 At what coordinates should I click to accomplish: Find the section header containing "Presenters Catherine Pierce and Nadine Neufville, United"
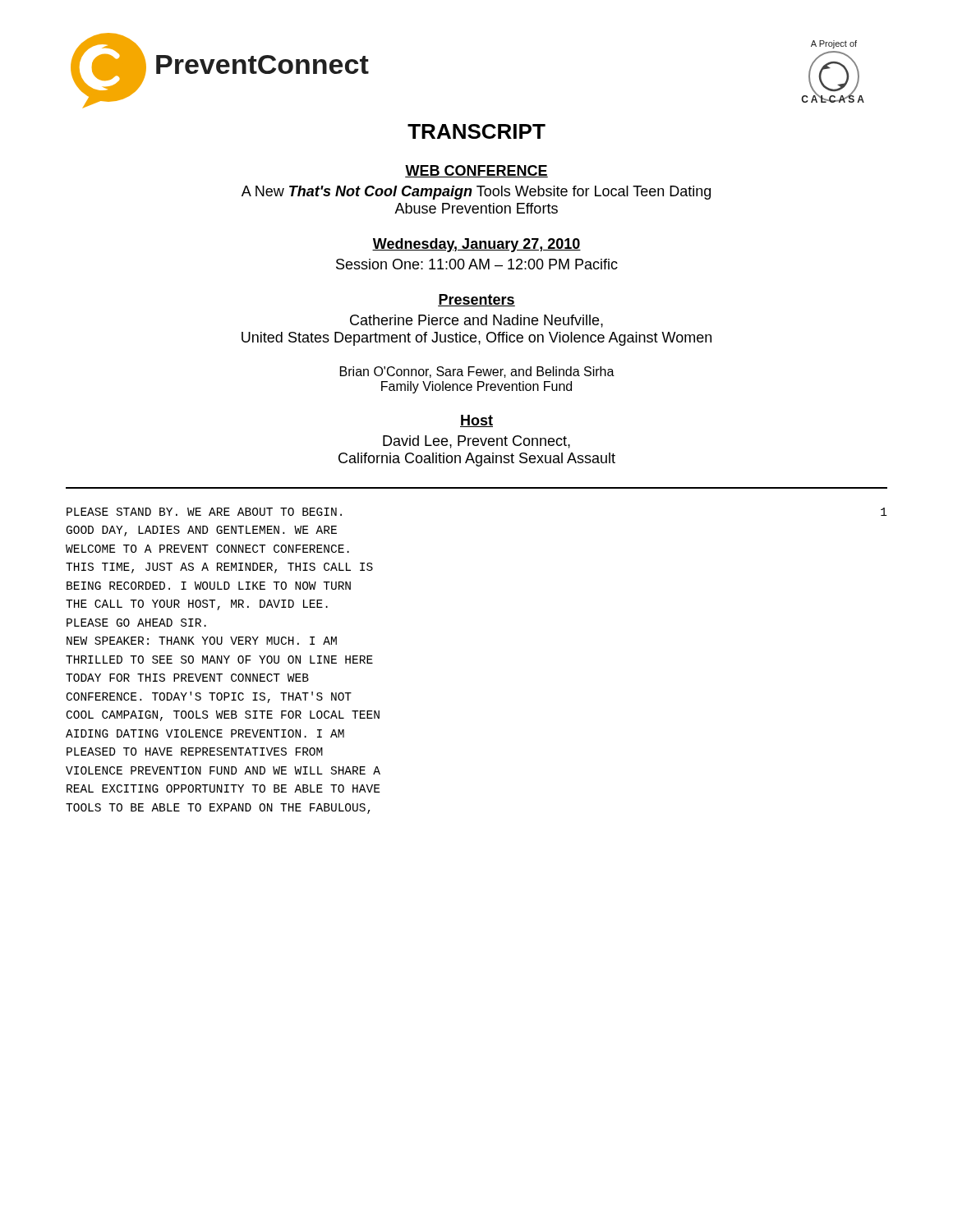[476, 319]
